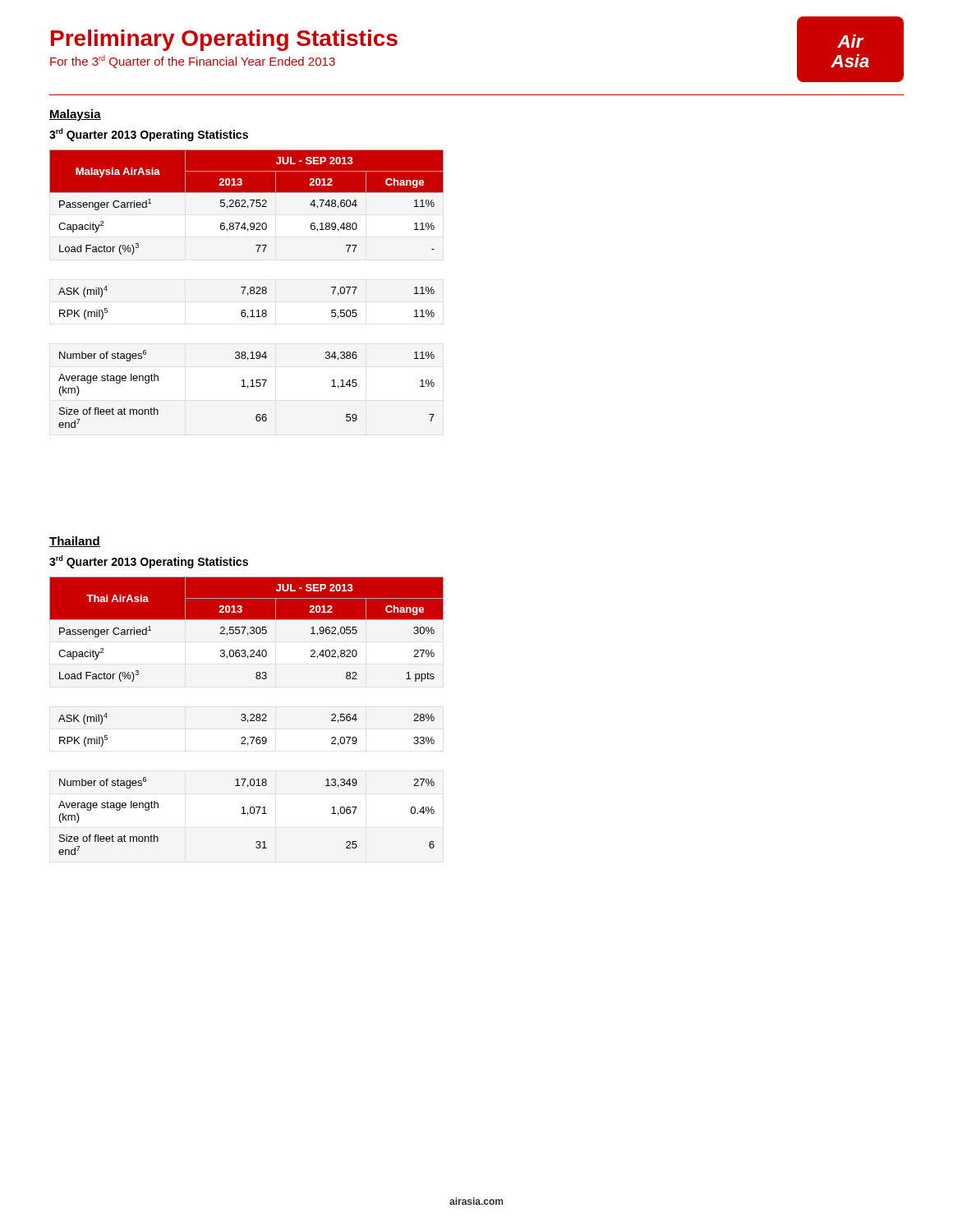Locate a logo

click(x=850, y=49)
